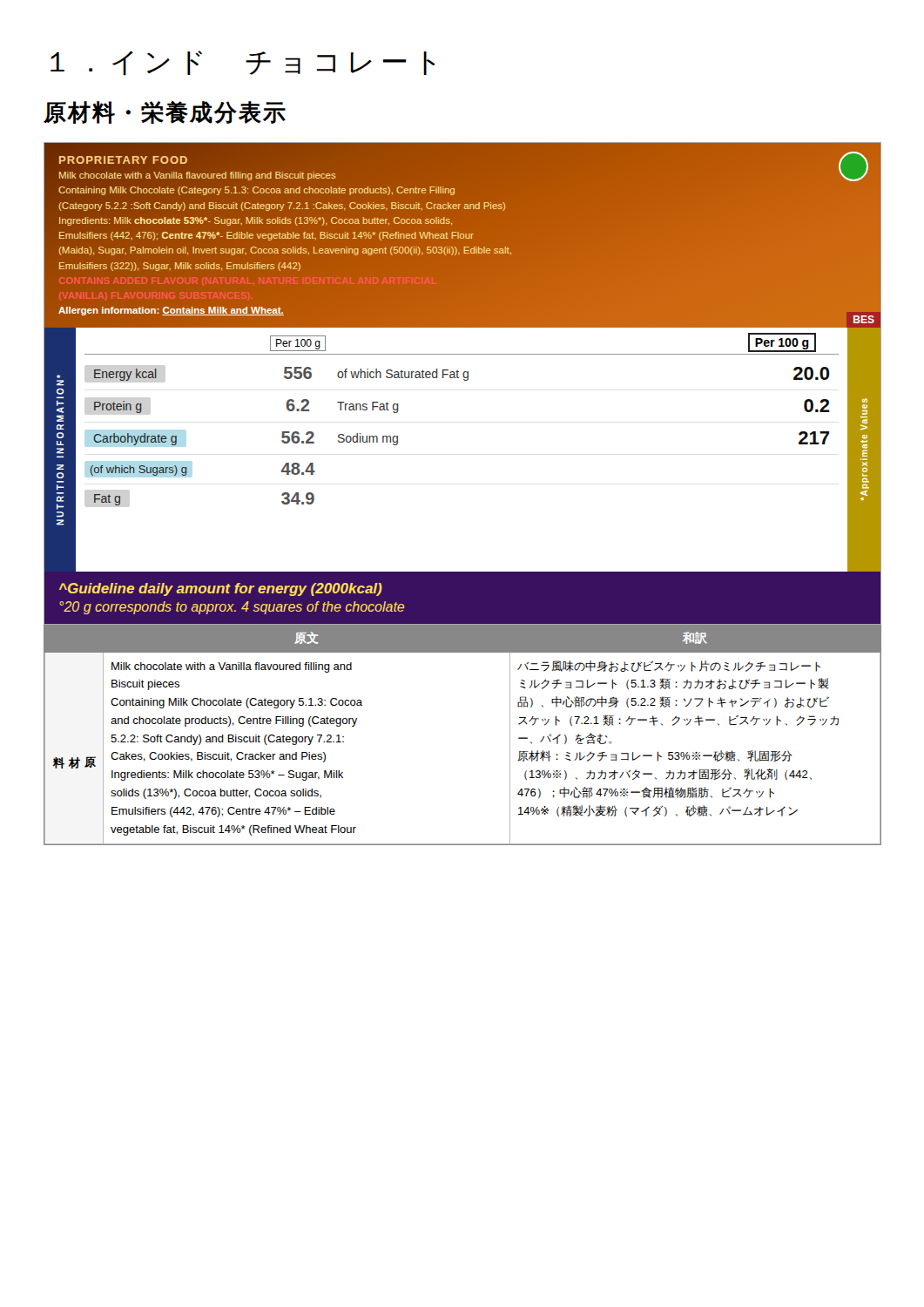Find the table that mentions "原 材 料"
924x1307 pixels.
[462, 735]
